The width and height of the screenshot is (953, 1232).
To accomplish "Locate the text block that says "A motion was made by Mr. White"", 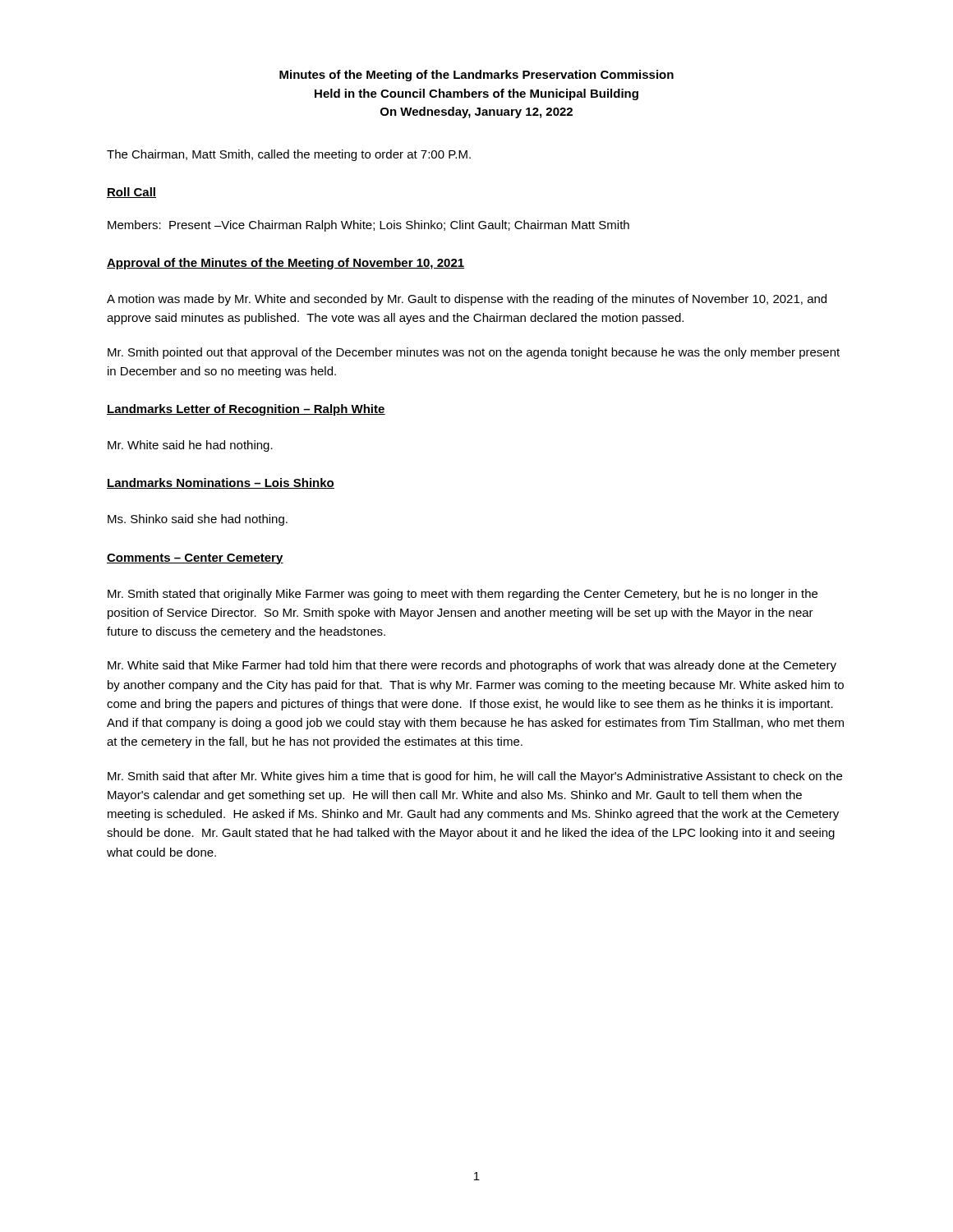I will (x=467, y=308).
